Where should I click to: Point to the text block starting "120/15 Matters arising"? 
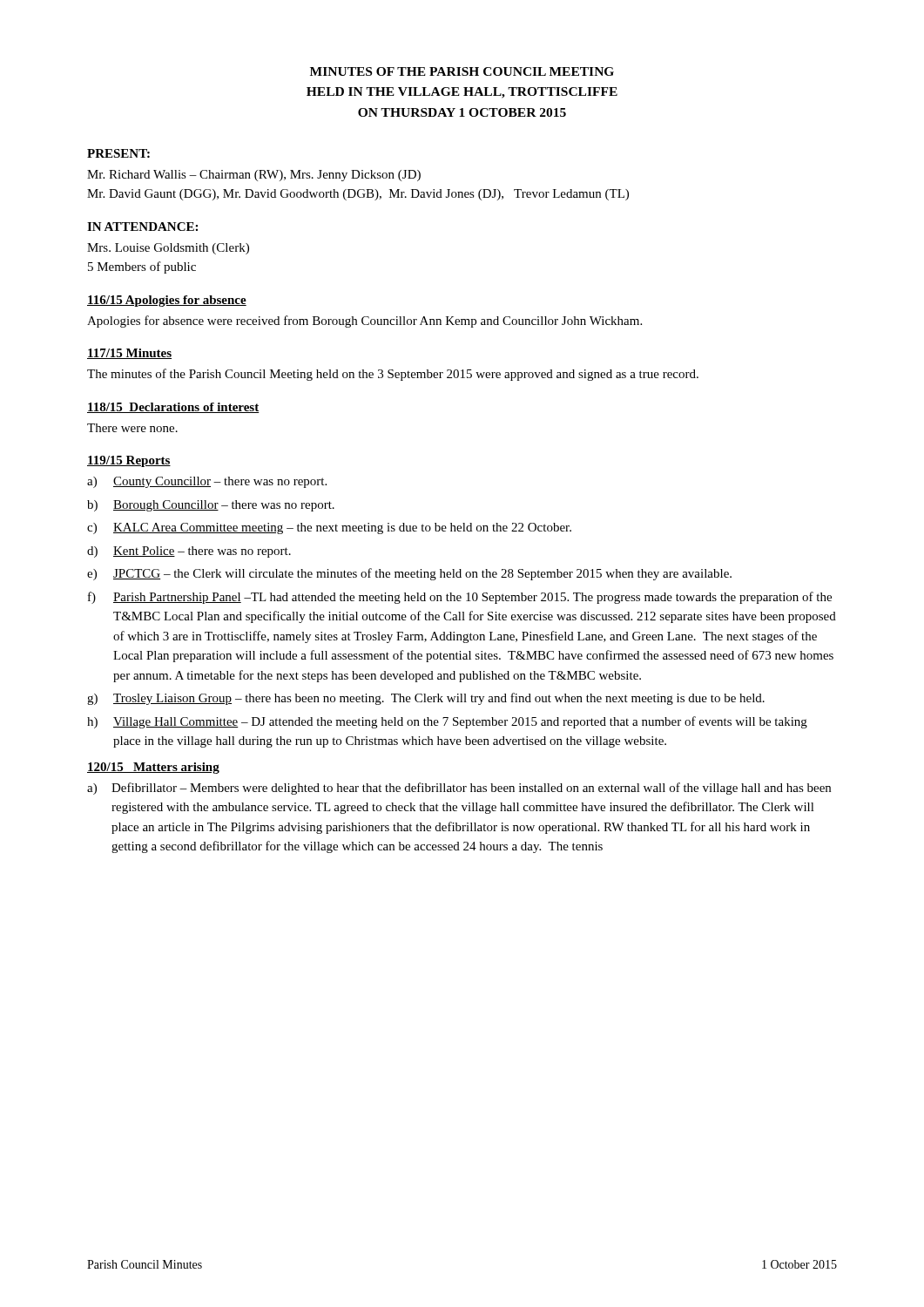coord(153,767)
